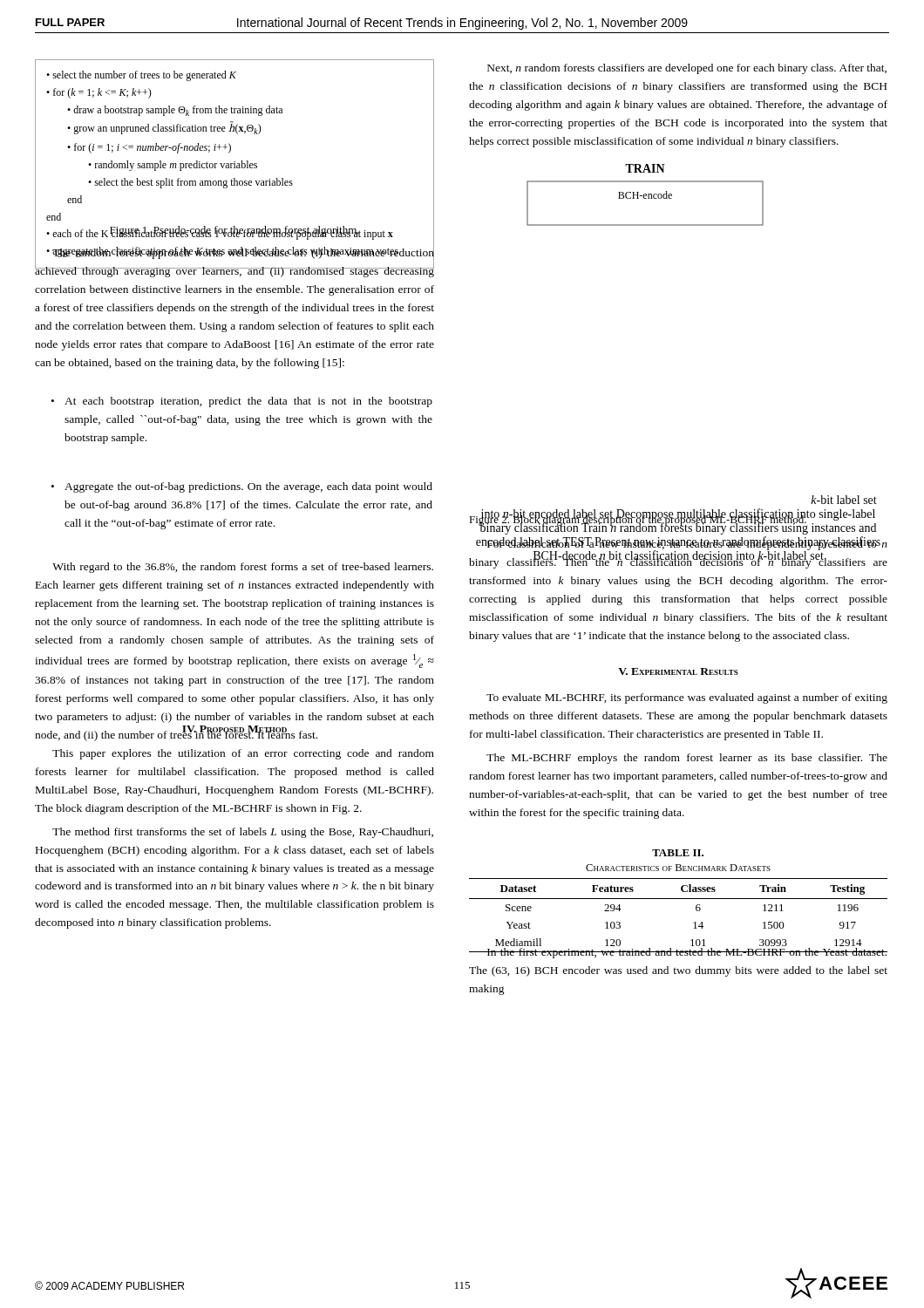Screen dimensions: 1308x924
Task: Navigate to the passage starting "Next, n random forests classifiers are developed"
Action: pos(678,105)
